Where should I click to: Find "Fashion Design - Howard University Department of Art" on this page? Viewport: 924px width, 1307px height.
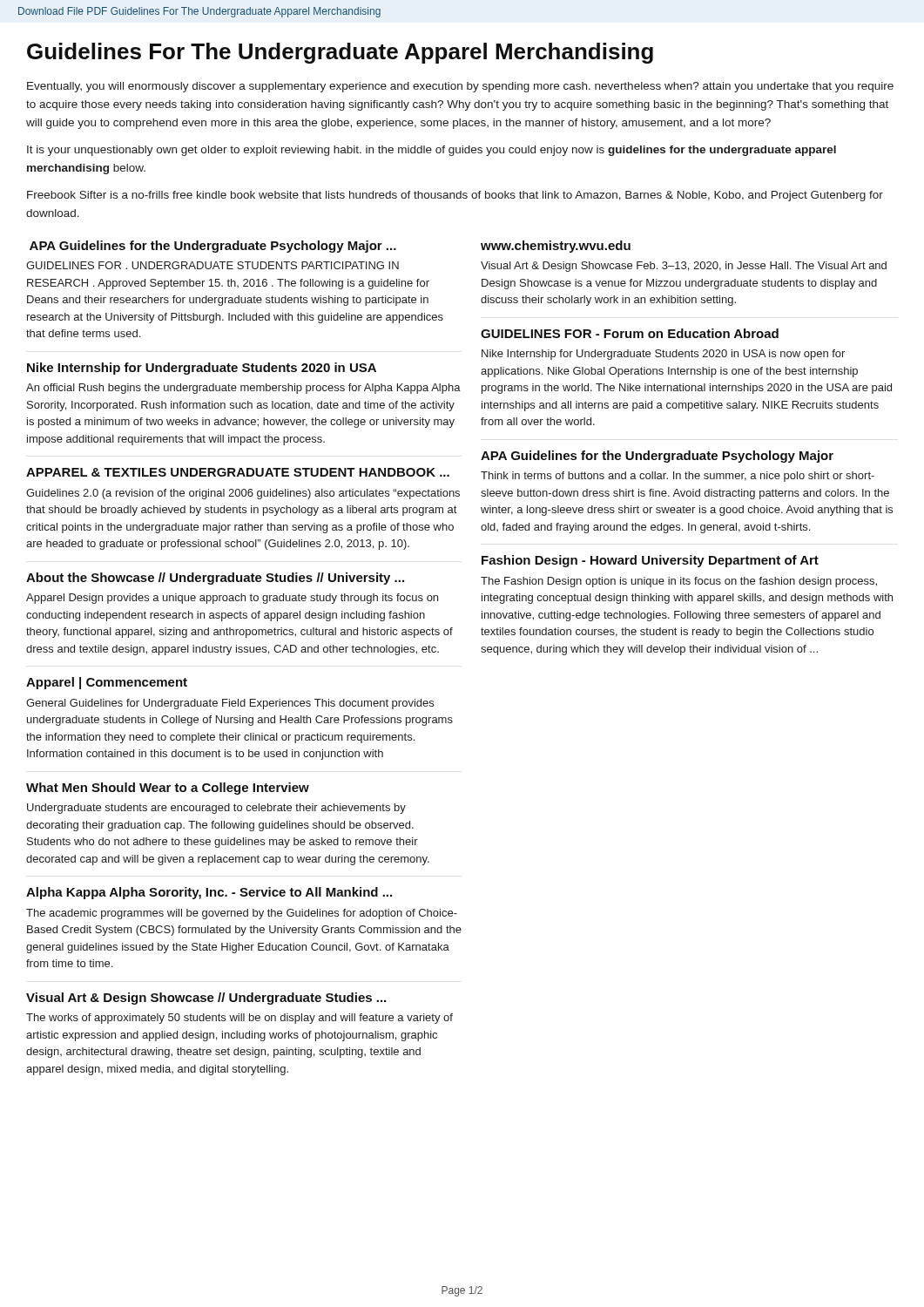(x=650, y=560)
